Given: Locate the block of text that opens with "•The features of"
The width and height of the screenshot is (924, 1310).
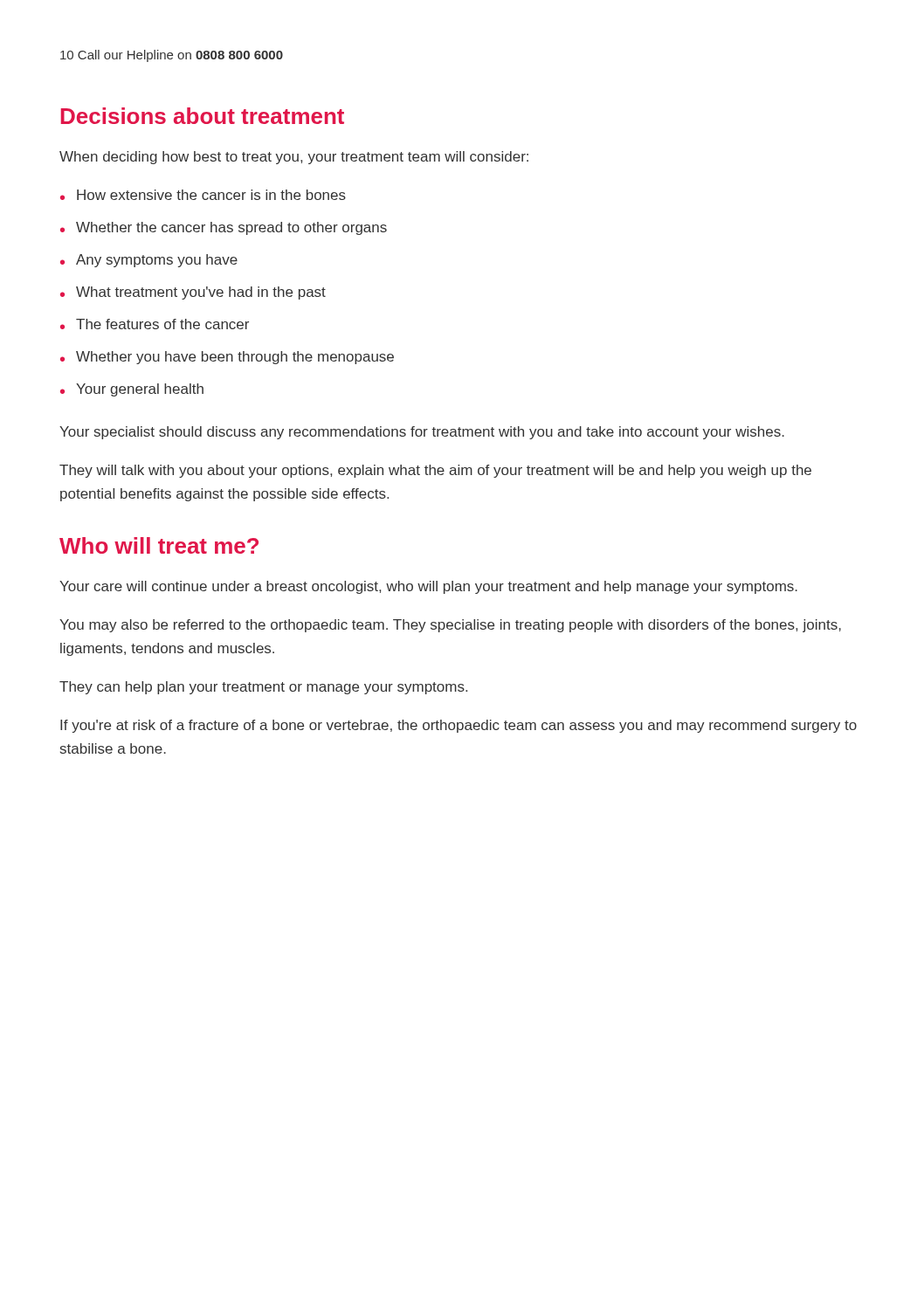Looking at the screenshot, I should [154, 327].
